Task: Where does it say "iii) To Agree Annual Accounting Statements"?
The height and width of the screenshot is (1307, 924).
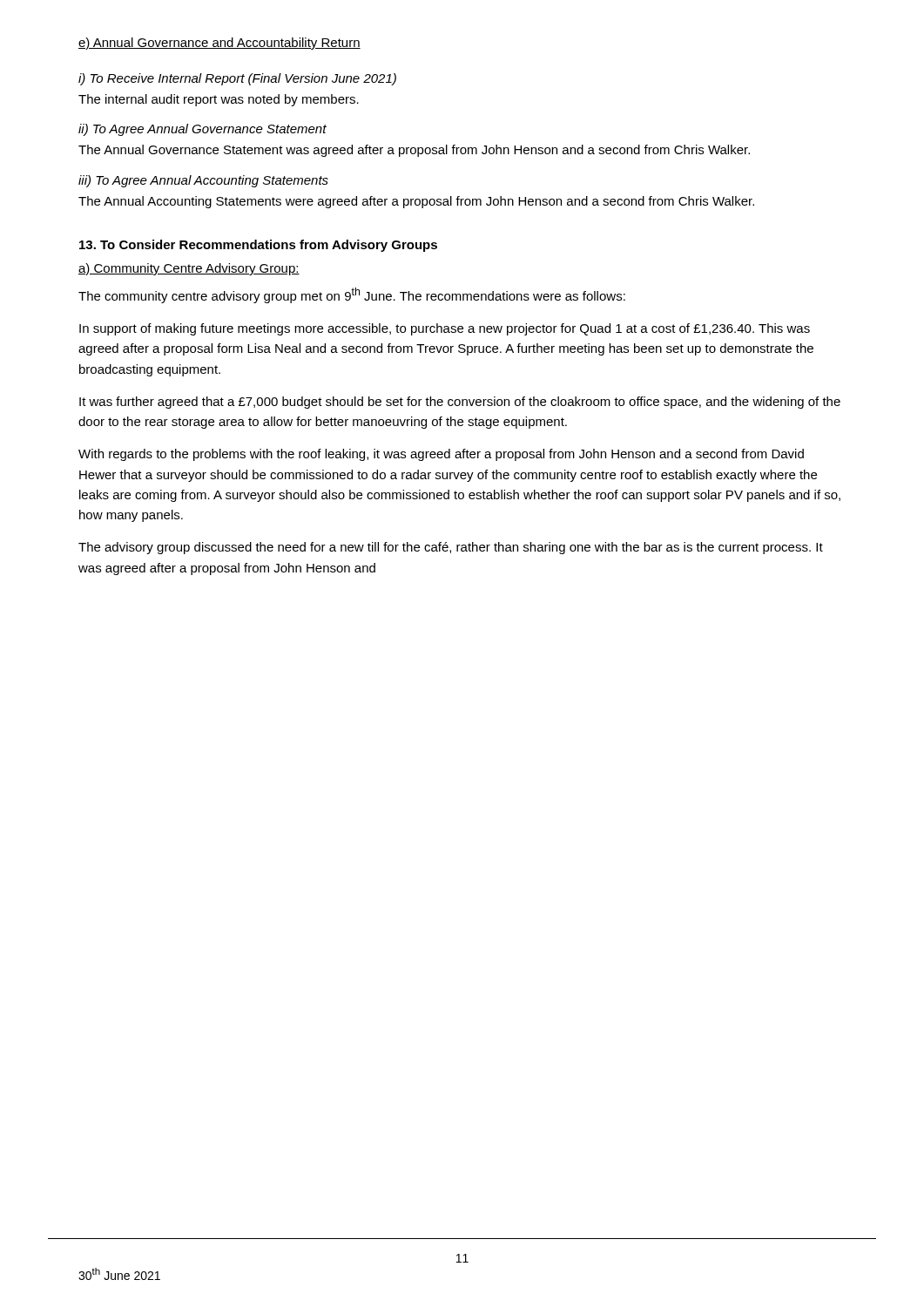Action: [203, 180]
